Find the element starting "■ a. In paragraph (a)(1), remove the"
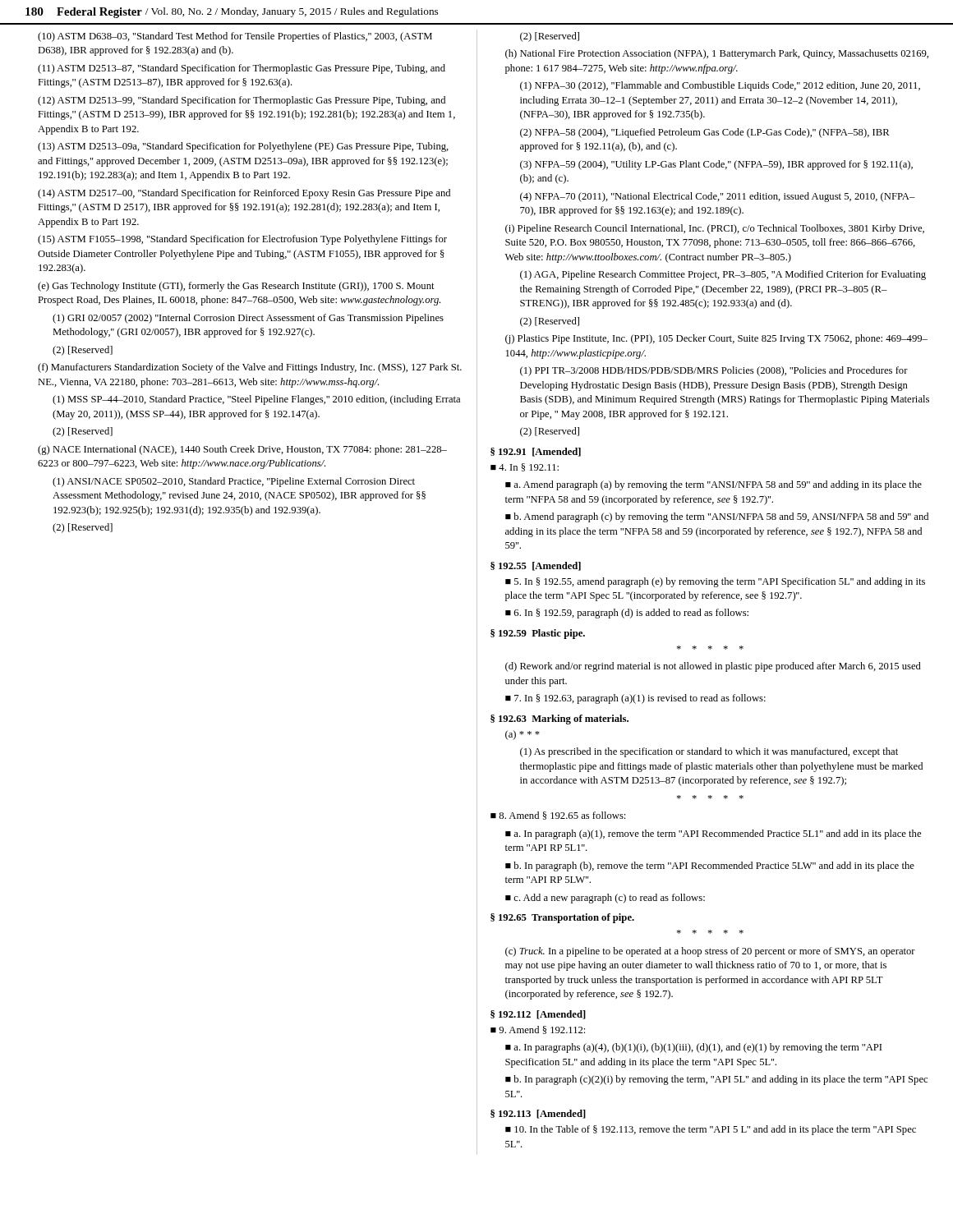 click(x=710, y=841)
